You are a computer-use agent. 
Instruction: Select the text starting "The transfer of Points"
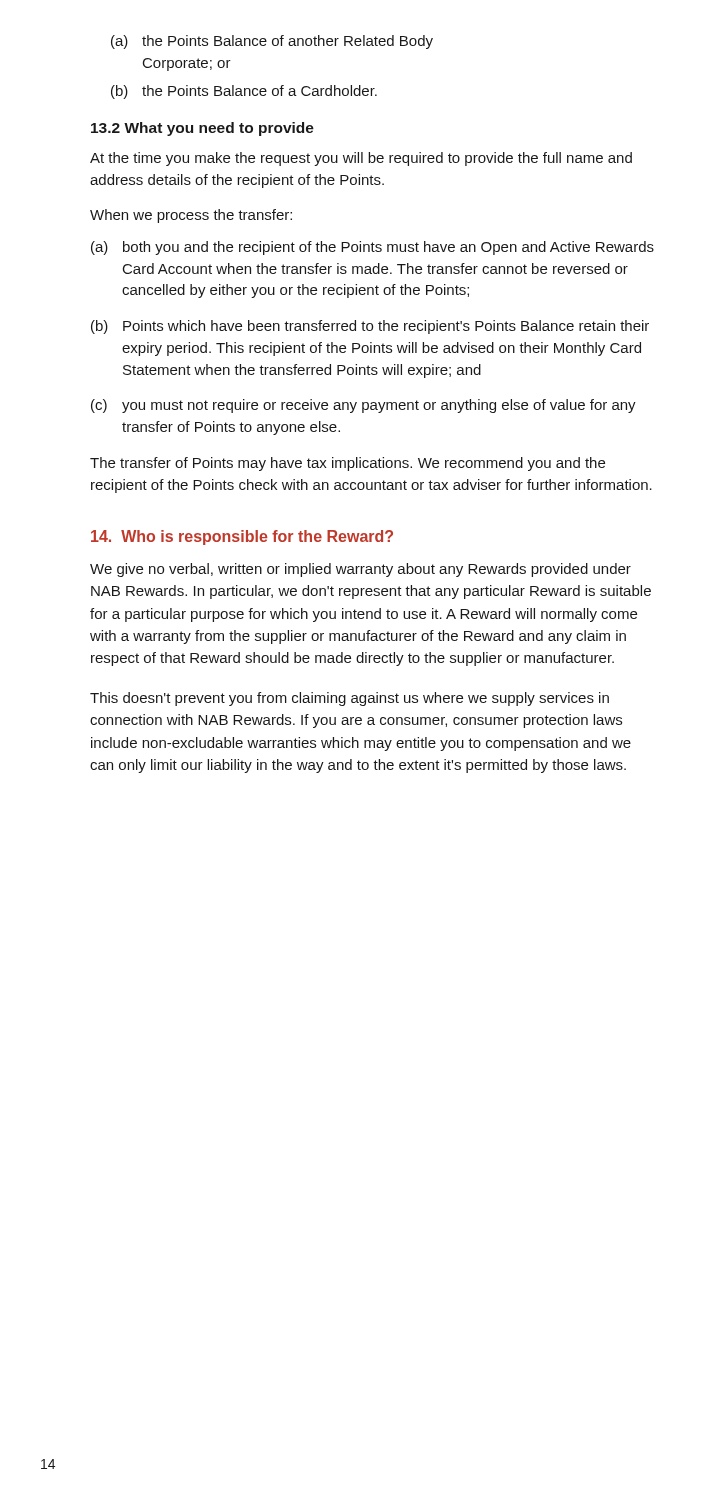click(x=371, y=473)
